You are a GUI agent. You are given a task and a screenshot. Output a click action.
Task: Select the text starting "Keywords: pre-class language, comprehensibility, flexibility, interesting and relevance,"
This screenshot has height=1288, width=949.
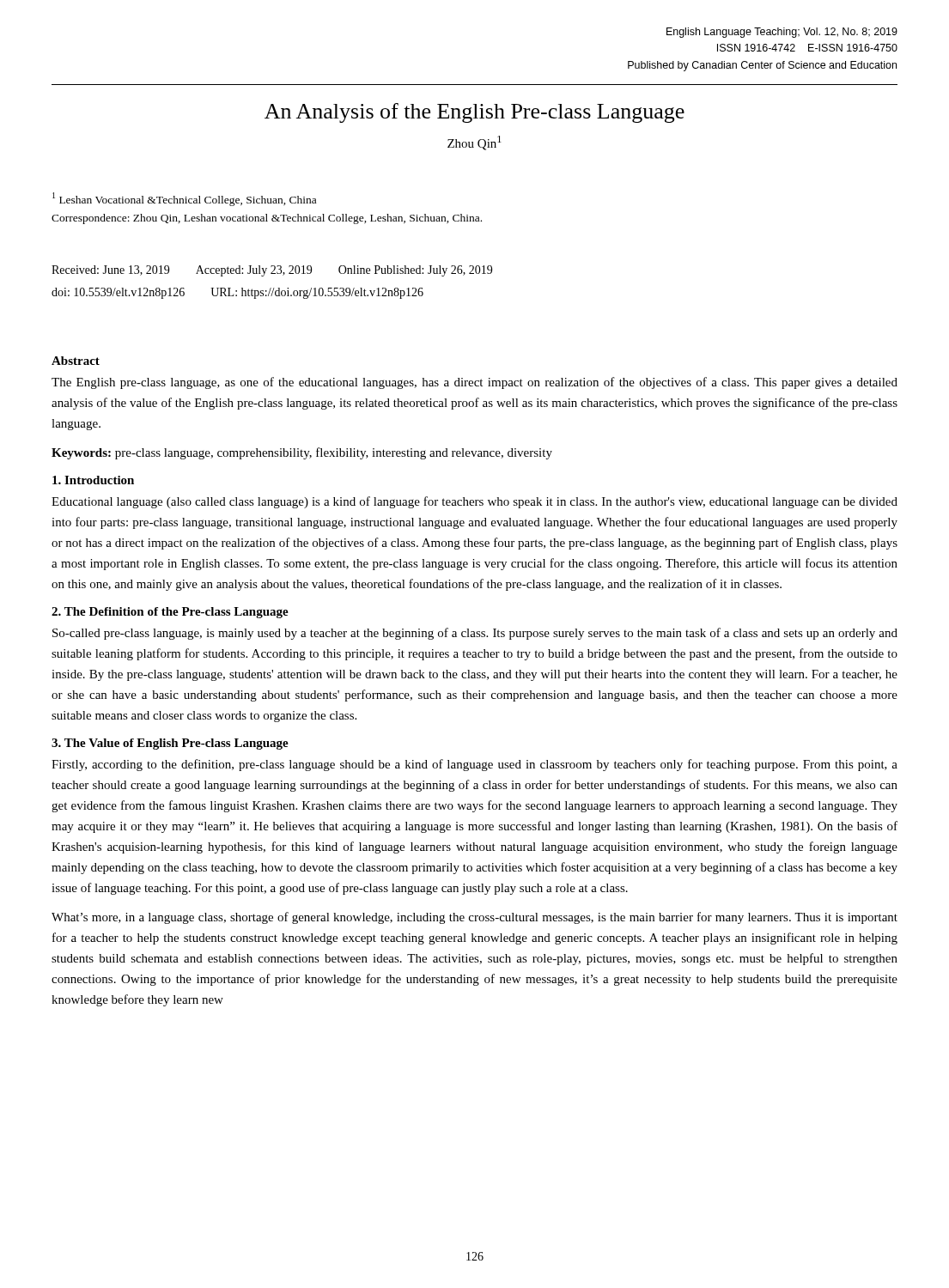[x=302, y=453]
